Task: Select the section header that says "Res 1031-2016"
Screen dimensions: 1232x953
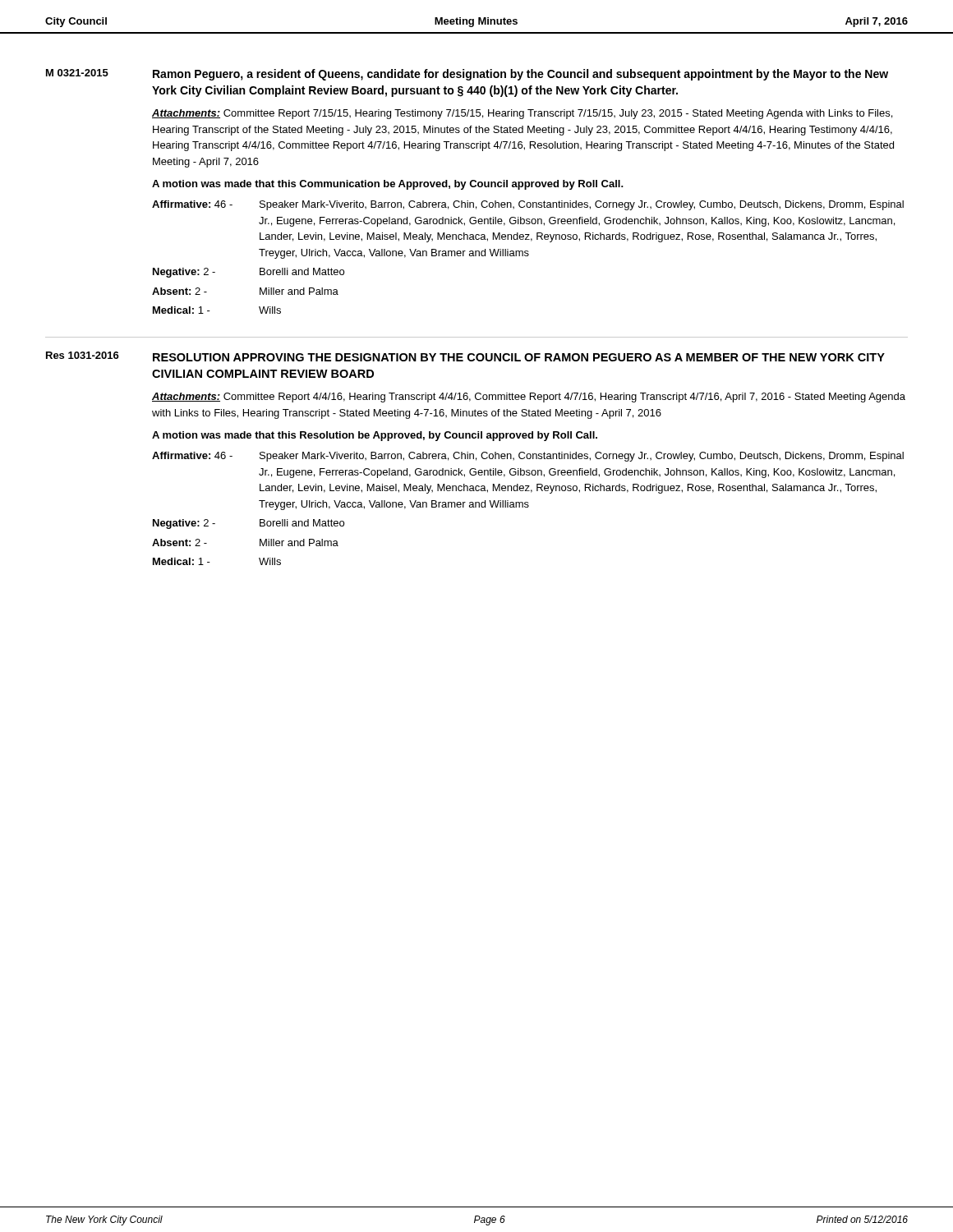Action: click(82, 355)
